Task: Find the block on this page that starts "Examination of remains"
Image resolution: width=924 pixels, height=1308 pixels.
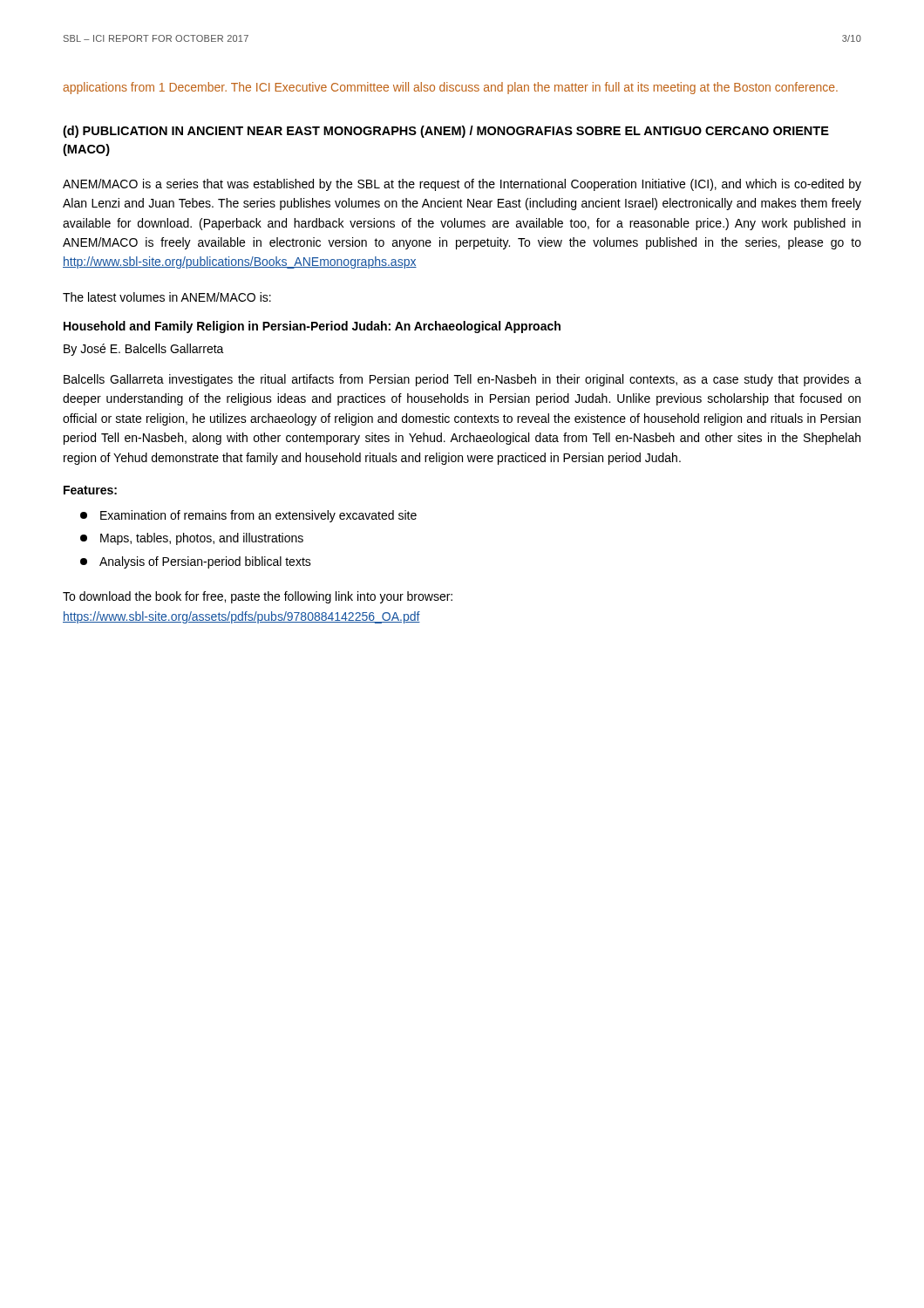Action: 249,516
